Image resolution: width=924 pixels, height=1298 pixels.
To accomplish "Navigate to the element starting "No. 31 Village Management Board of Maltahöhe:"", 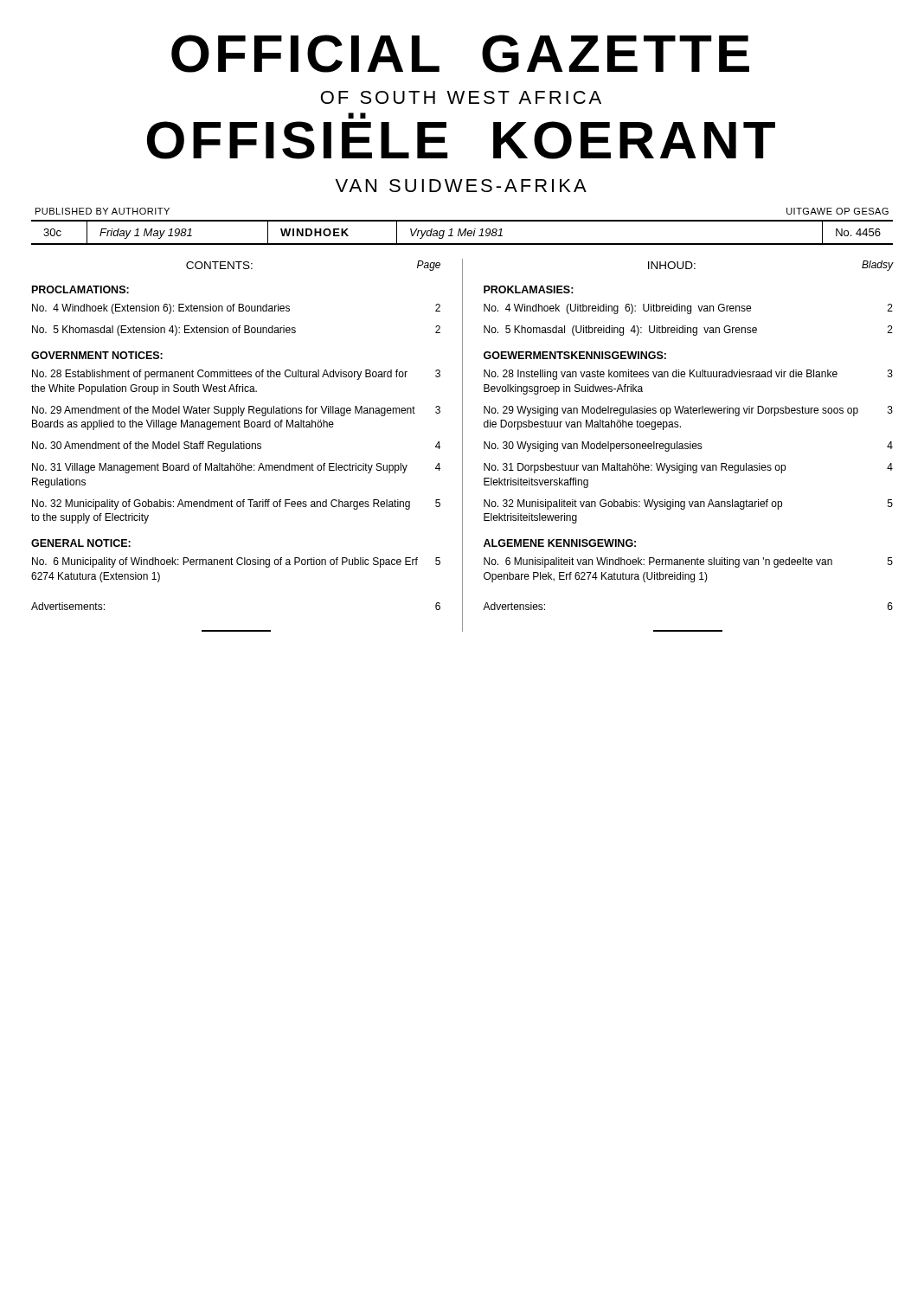I will point(236,475).
